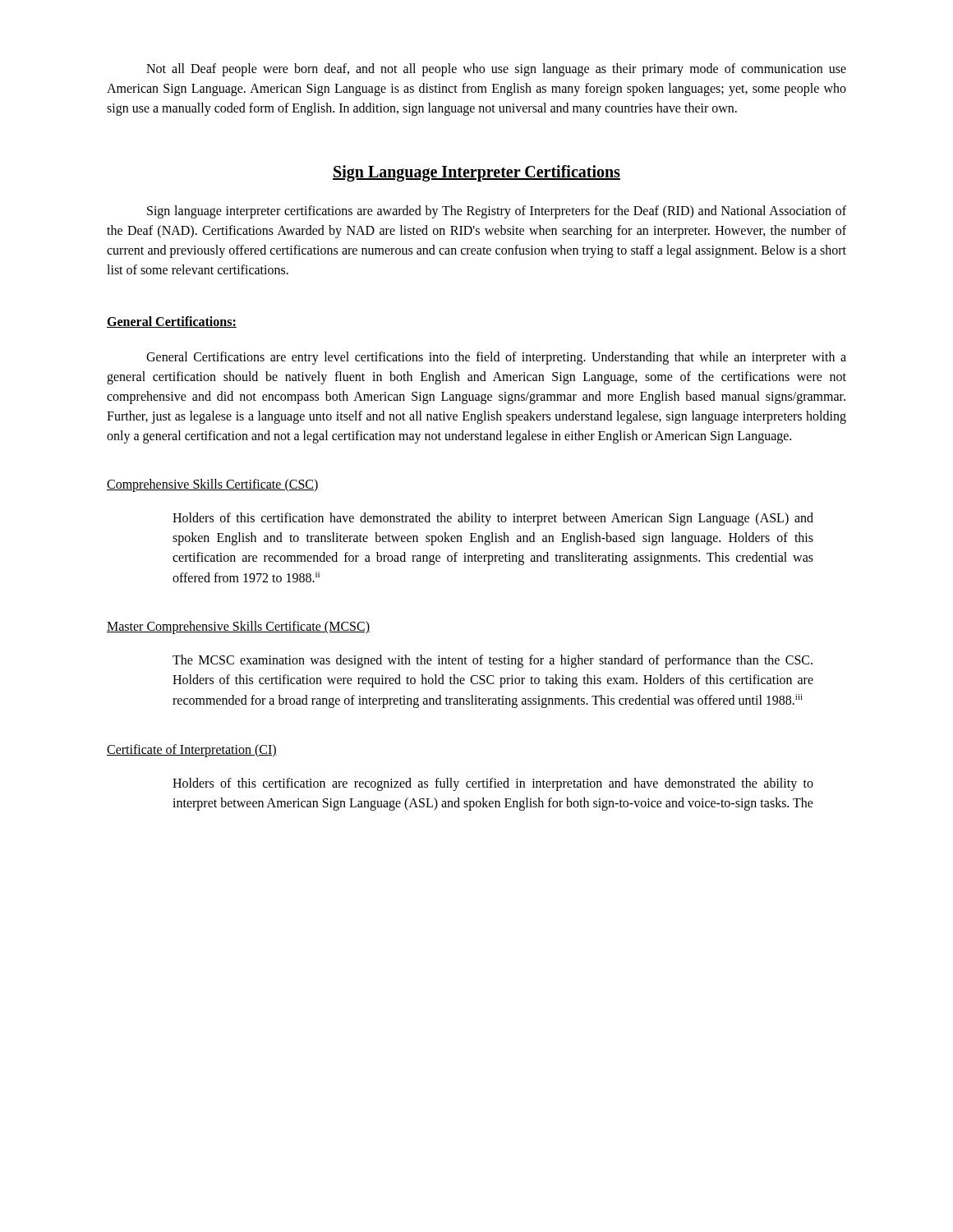953x1232 pixels.
Task: Locate the block of text that opens with "General Certifications are entry level certifications"
Action: pyautogui.click(x=476, y=397)
